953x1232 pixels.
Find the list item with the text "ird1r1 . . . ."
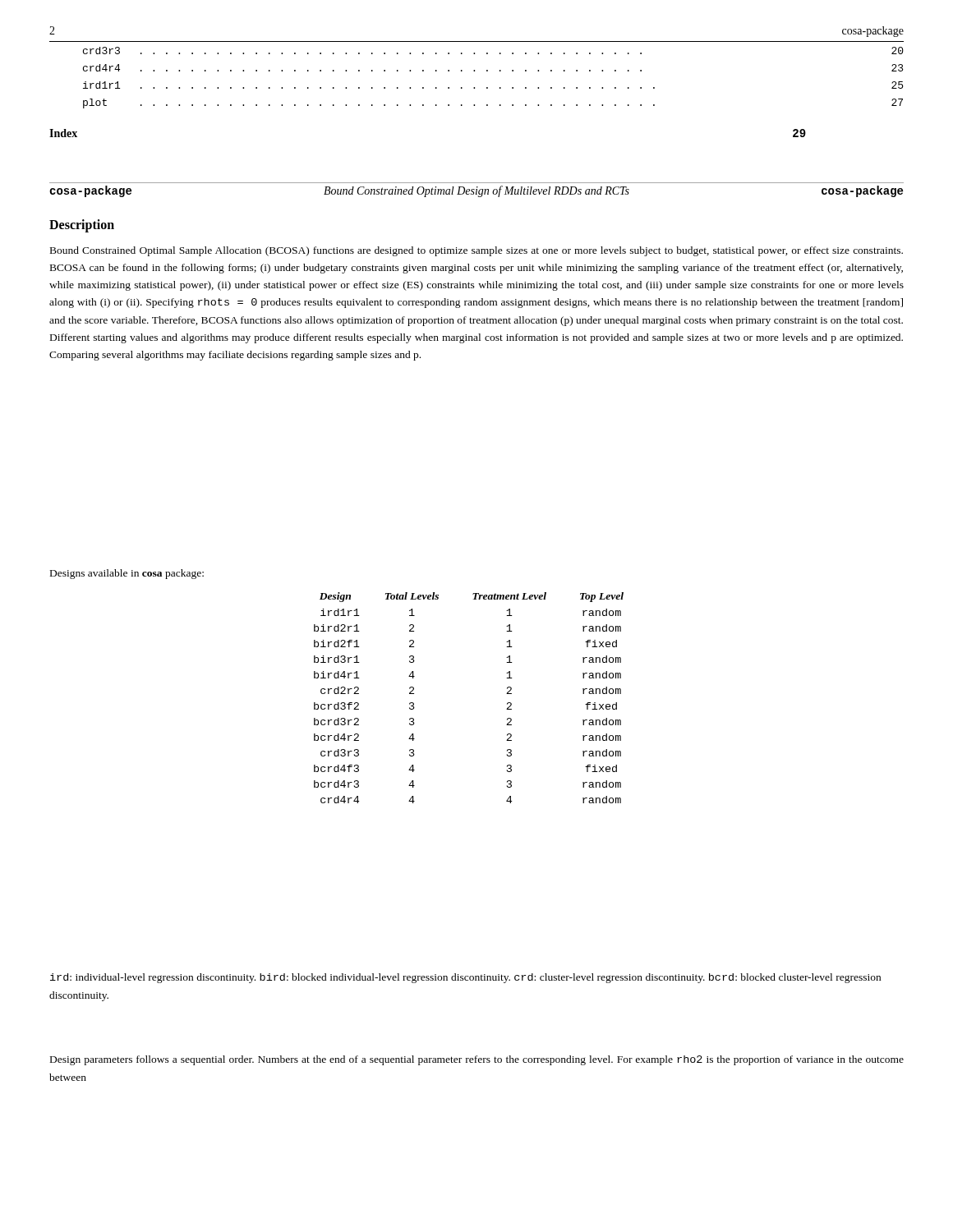click(493, 86)
